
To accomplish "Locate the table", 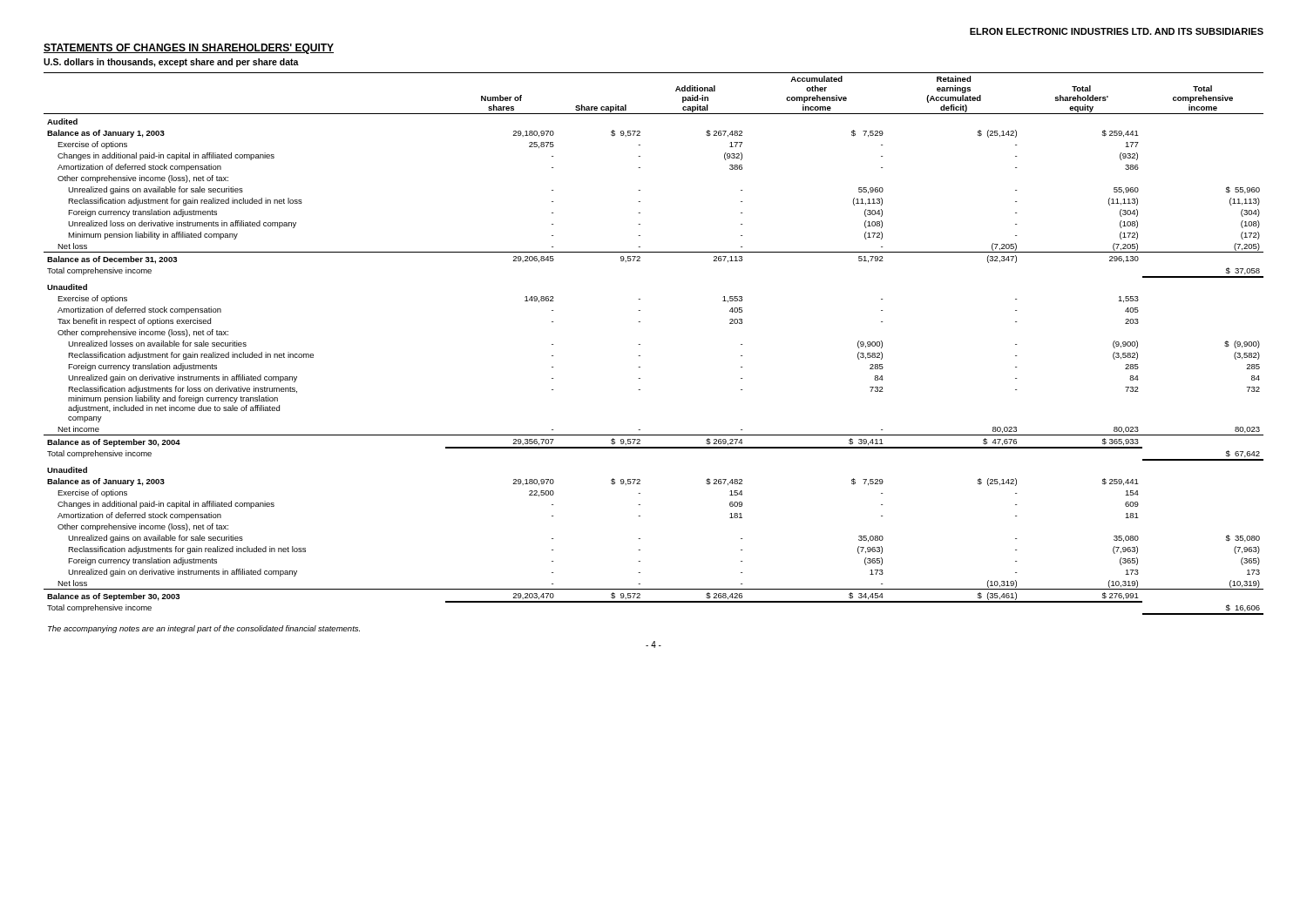I will click(654, 344).
